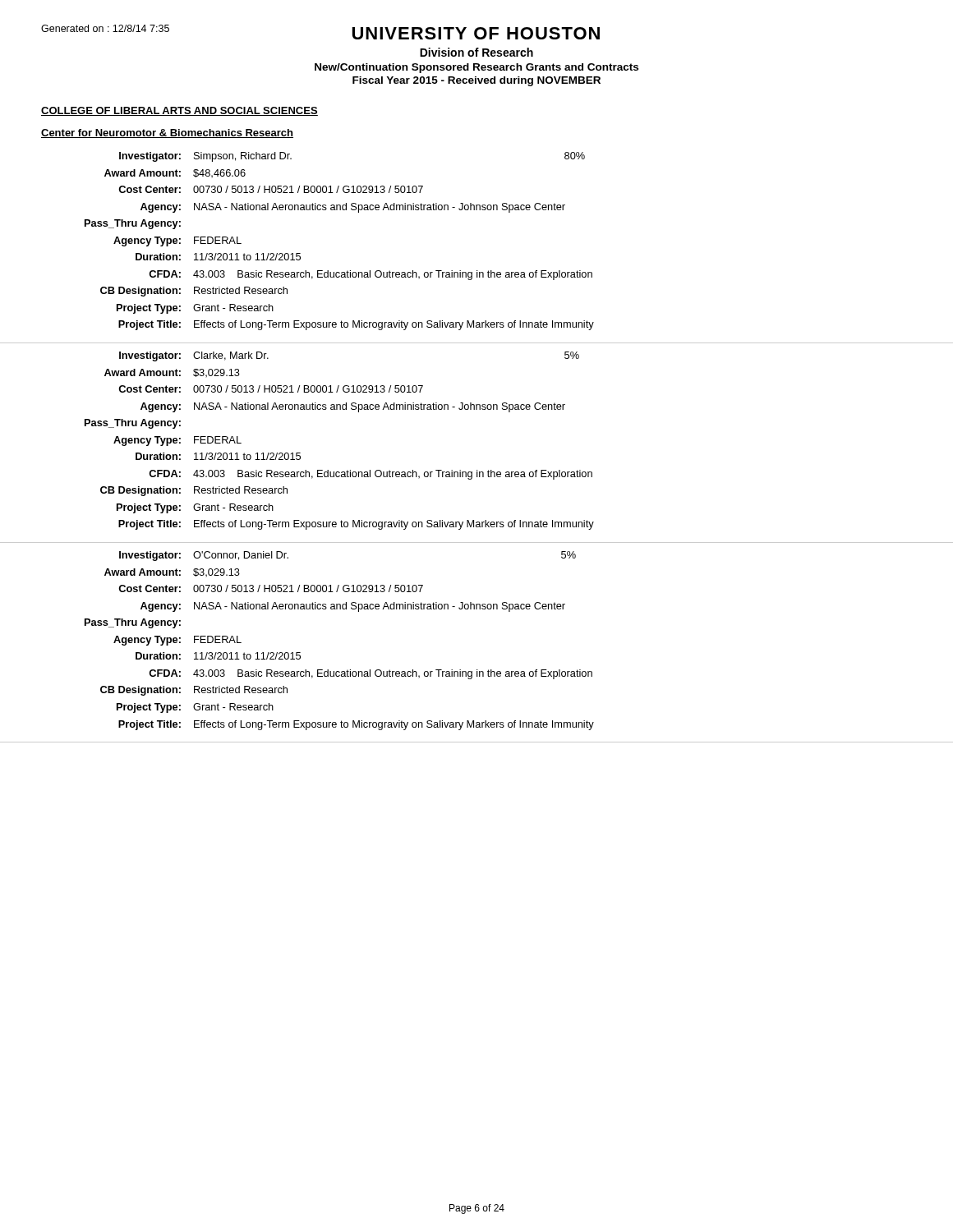953x1232 pixels.
Task: Click on the text starting "Investigator: Simpson, Richard Dr. 80% Award Amount:"
Action: pos(150,156)
